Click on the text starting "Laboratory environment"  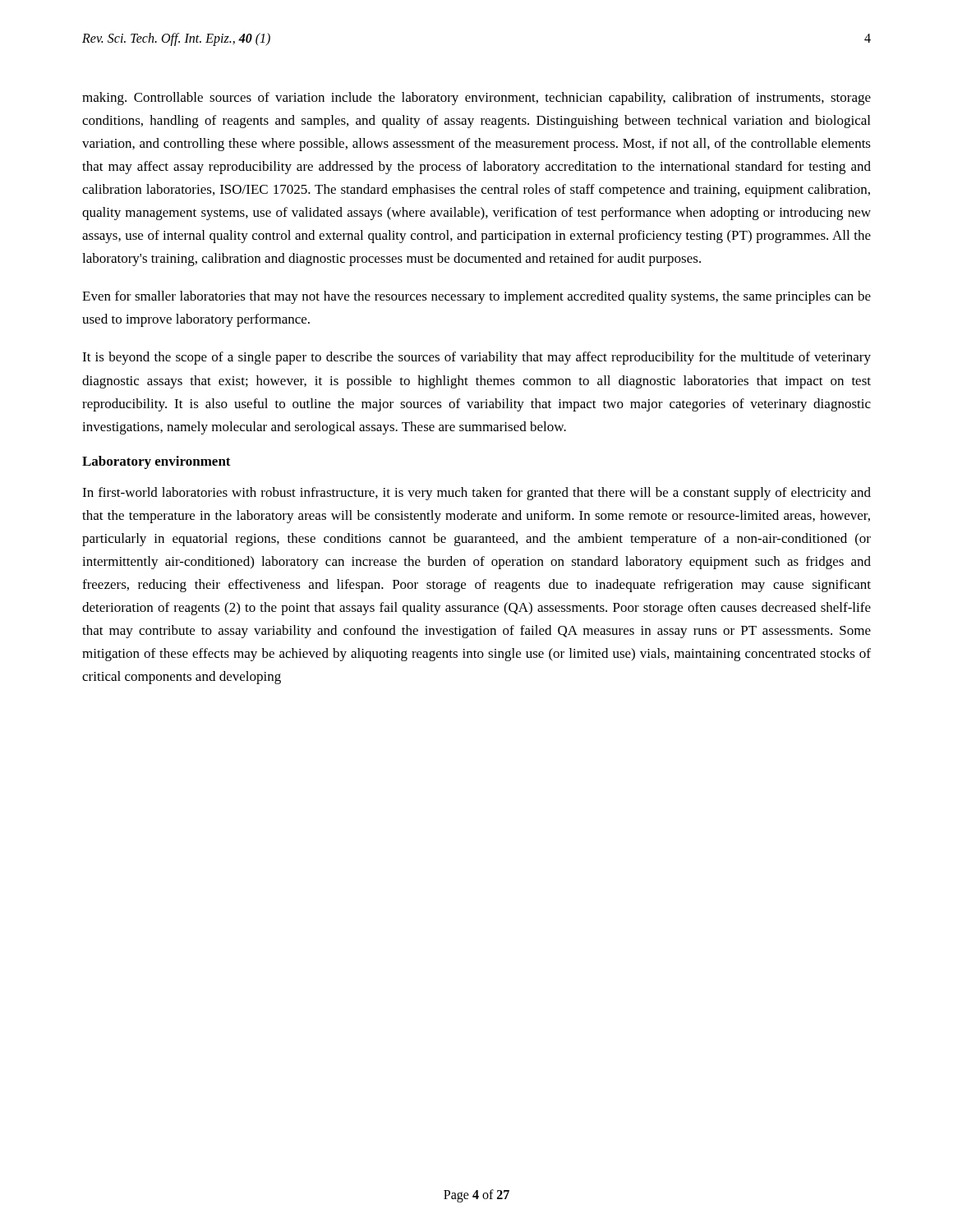[156, 461]
